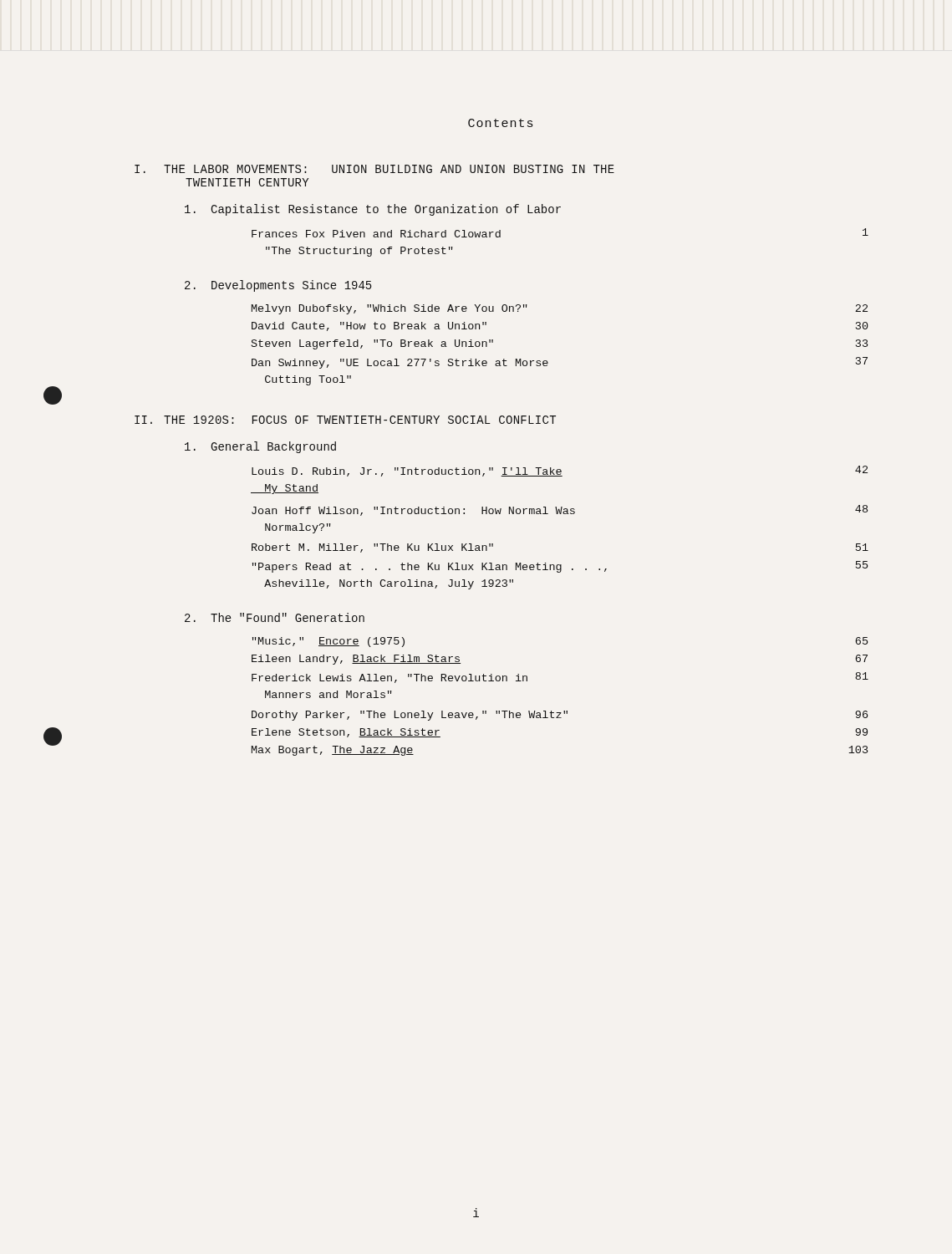This screenshot has width=952, height=1254.
Task: Find the section header that reads "1. General Background"
Action: (260, 447)
